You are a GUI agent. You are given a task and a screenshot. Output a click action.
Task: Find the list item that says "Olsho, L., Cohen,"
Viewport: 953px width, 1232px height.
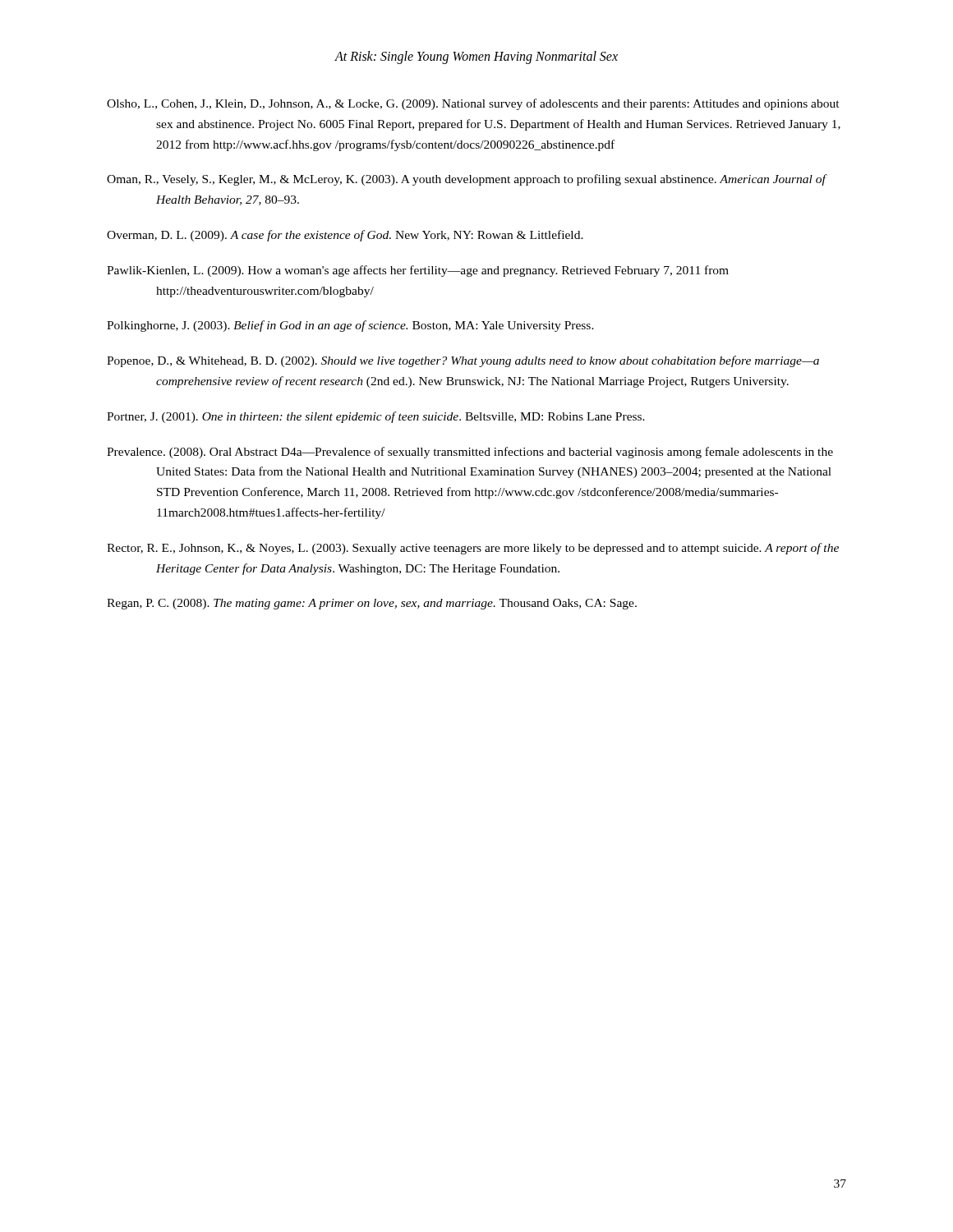474,123
